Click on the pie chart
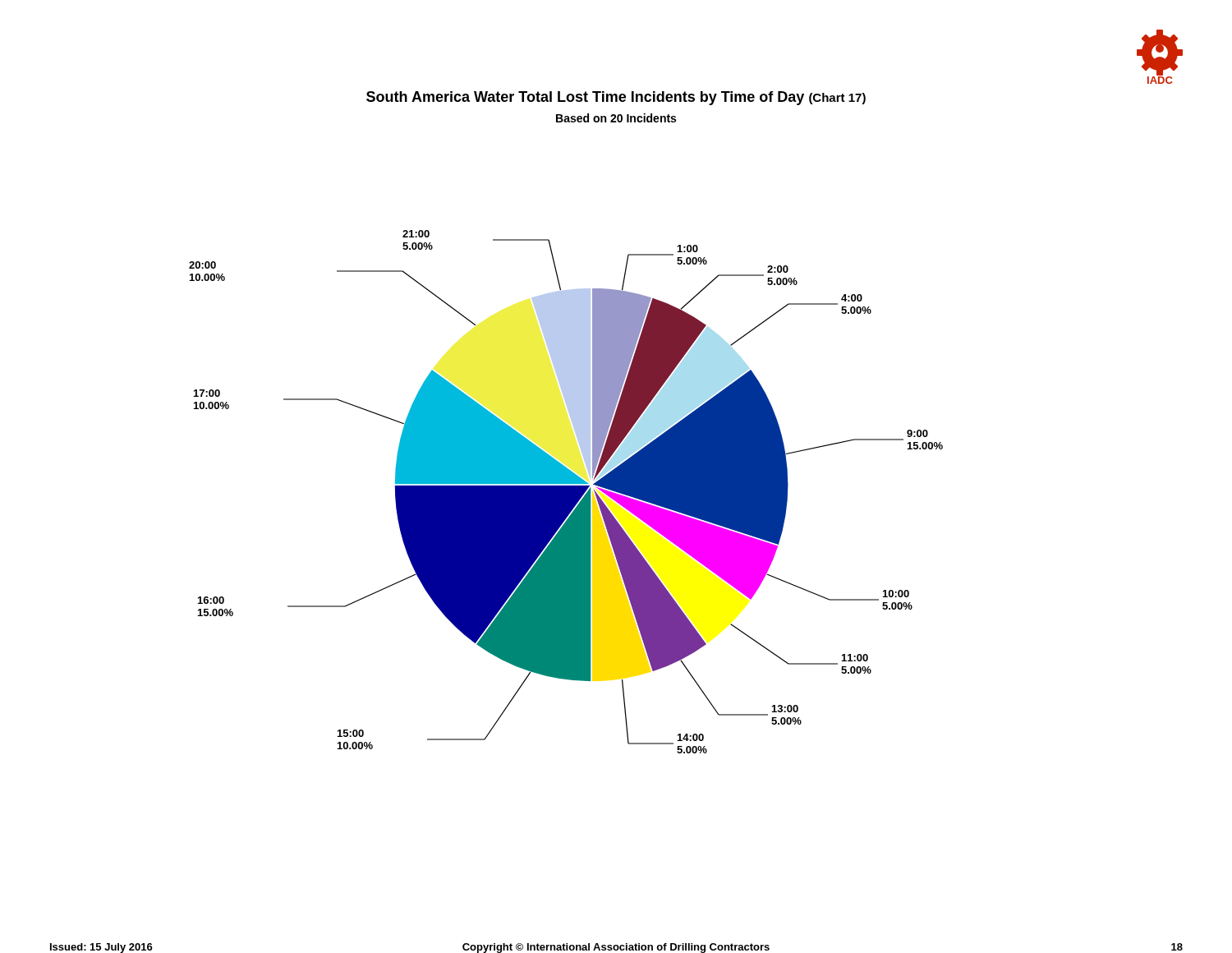This screenshot has width=1232, height=953. [616, 493]
